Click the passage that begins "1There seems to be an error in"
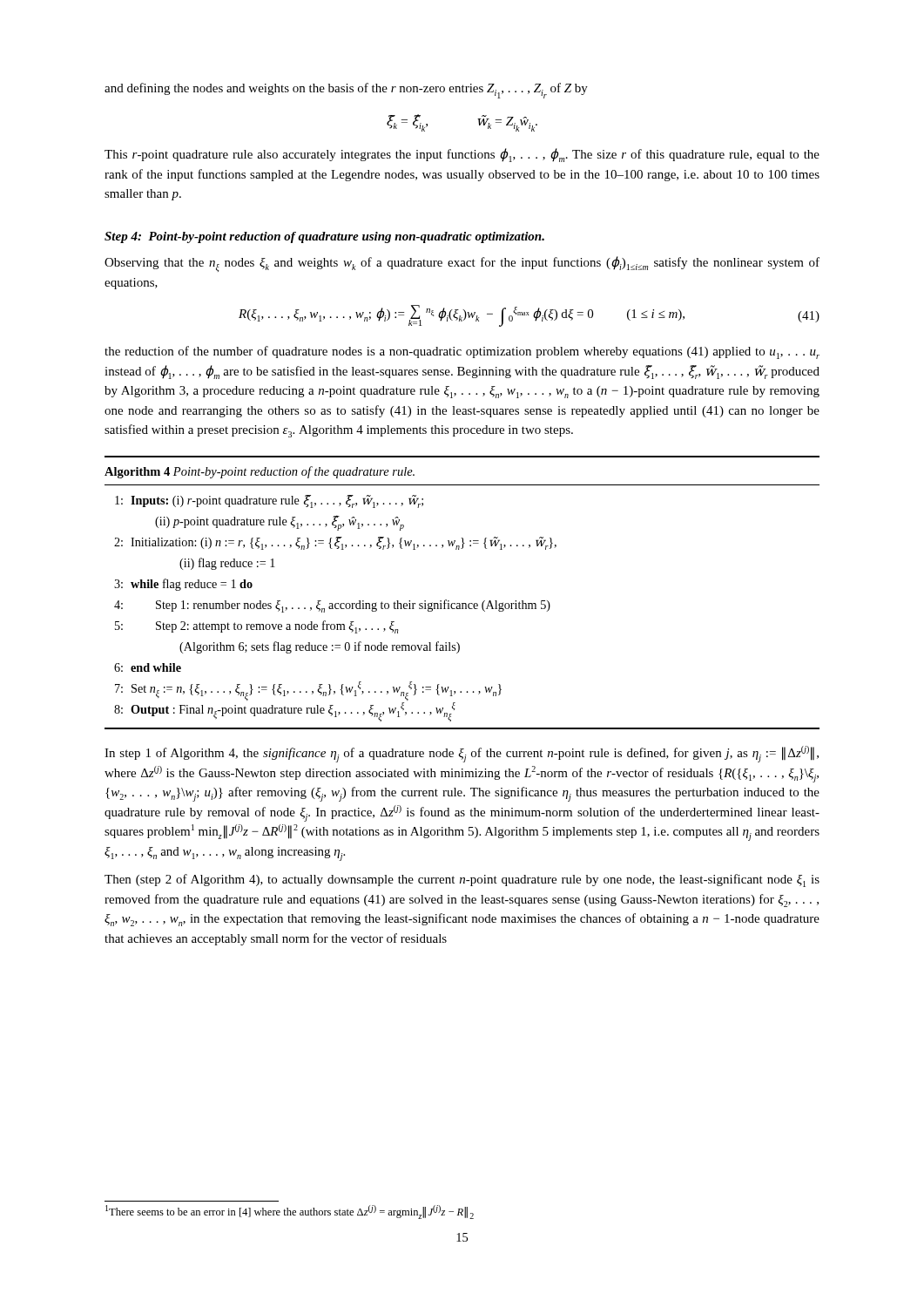Screen dimensions: 1307x924 point(289,1212)
